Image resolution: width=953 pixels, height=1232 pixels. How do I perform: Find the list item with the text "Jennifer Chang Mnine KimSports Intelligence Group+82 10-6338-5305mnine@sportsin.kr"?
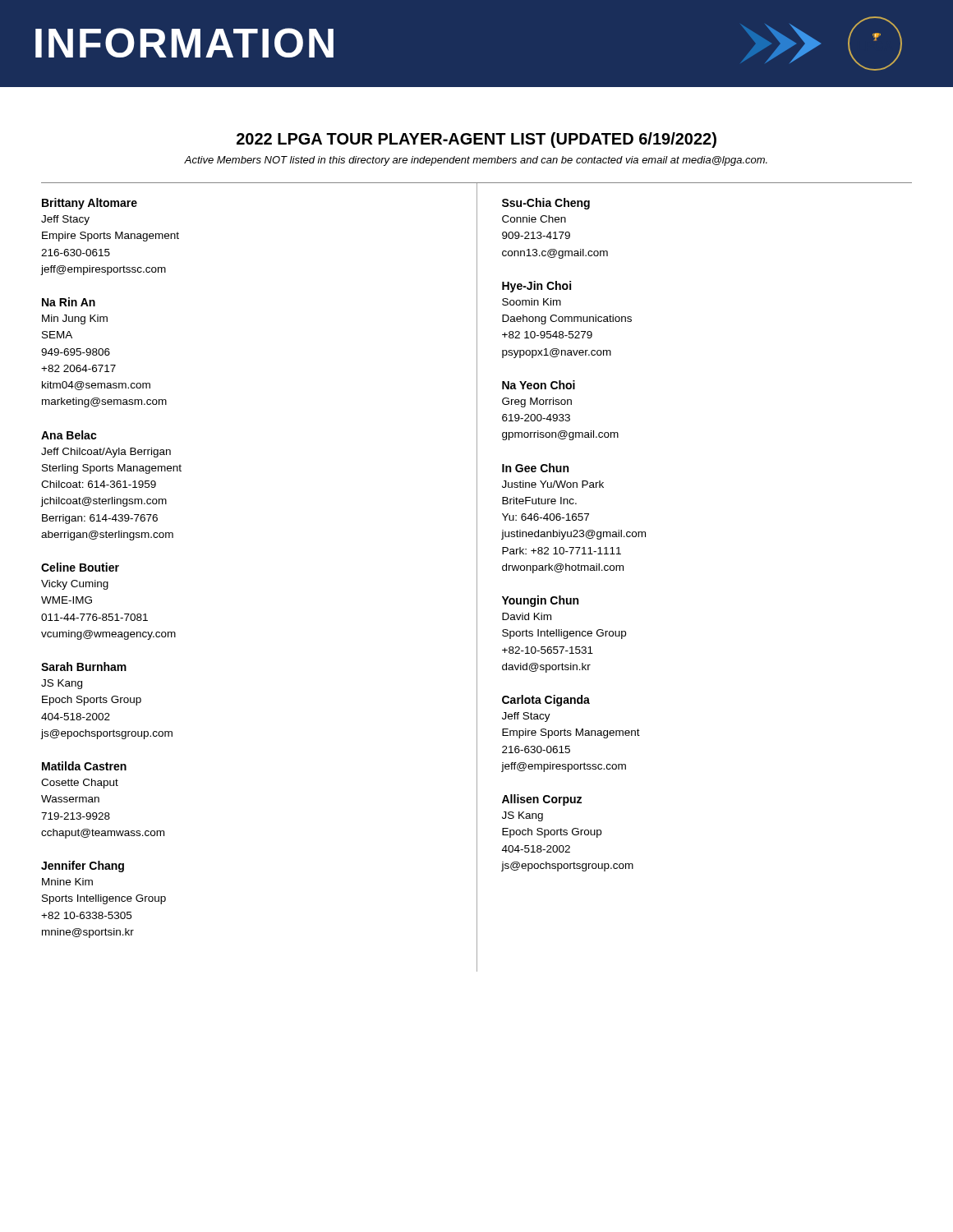point(83,867)
